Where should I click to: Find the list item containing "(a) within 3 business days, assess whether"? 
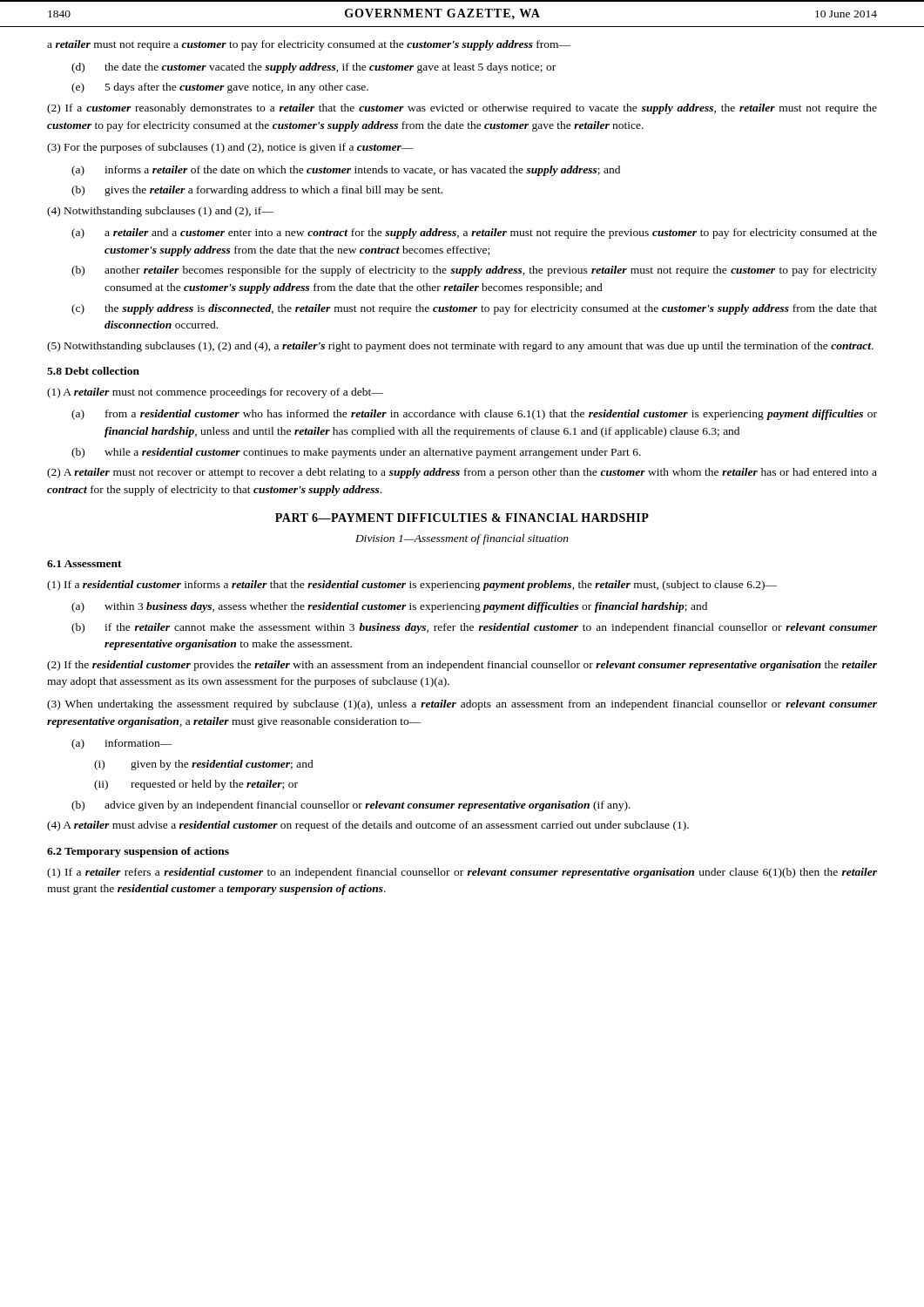[462, 606]
